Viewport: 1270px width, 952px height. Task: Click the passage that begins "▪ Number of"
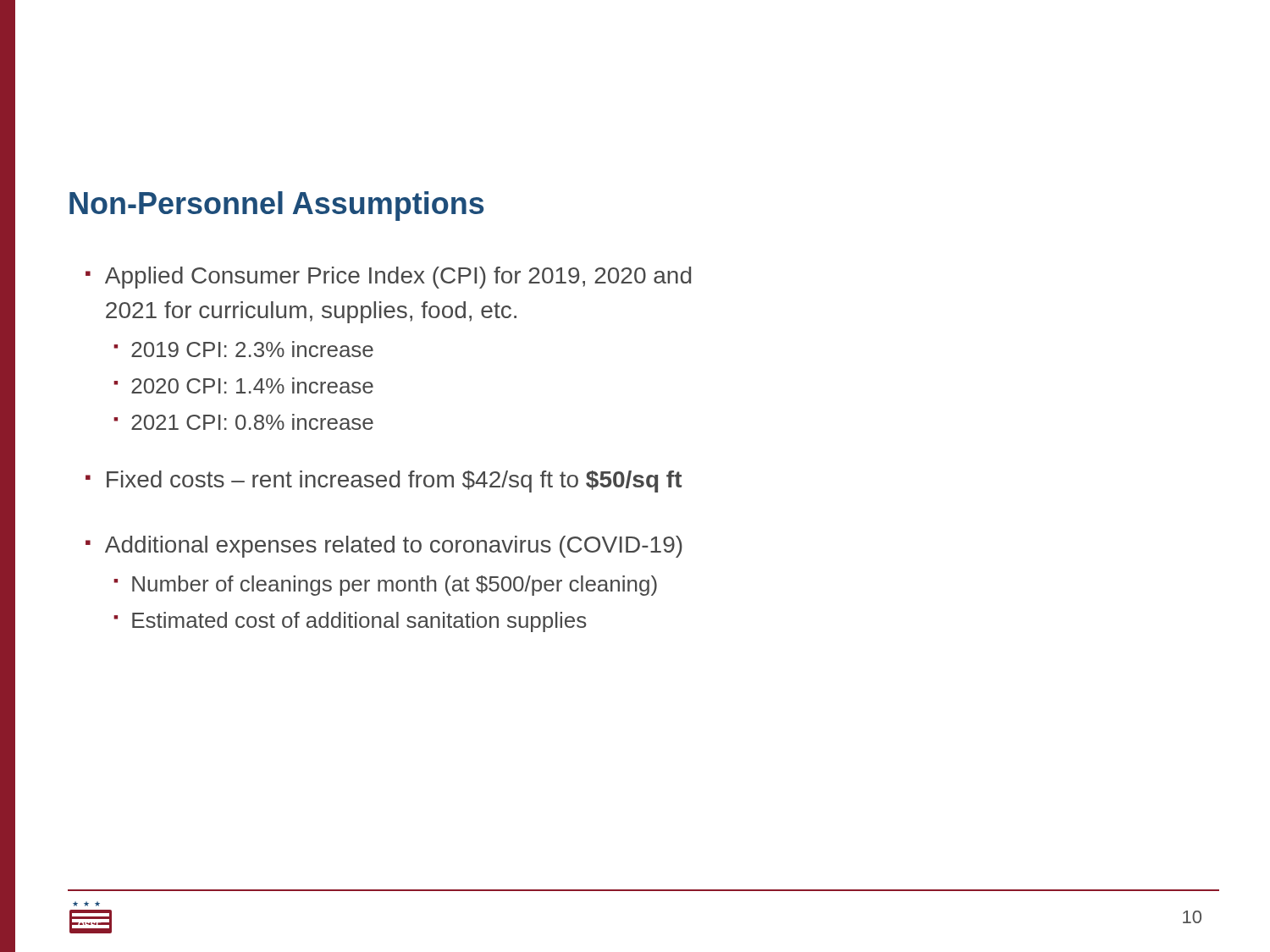pyautogui.click(x=386, y=585)
